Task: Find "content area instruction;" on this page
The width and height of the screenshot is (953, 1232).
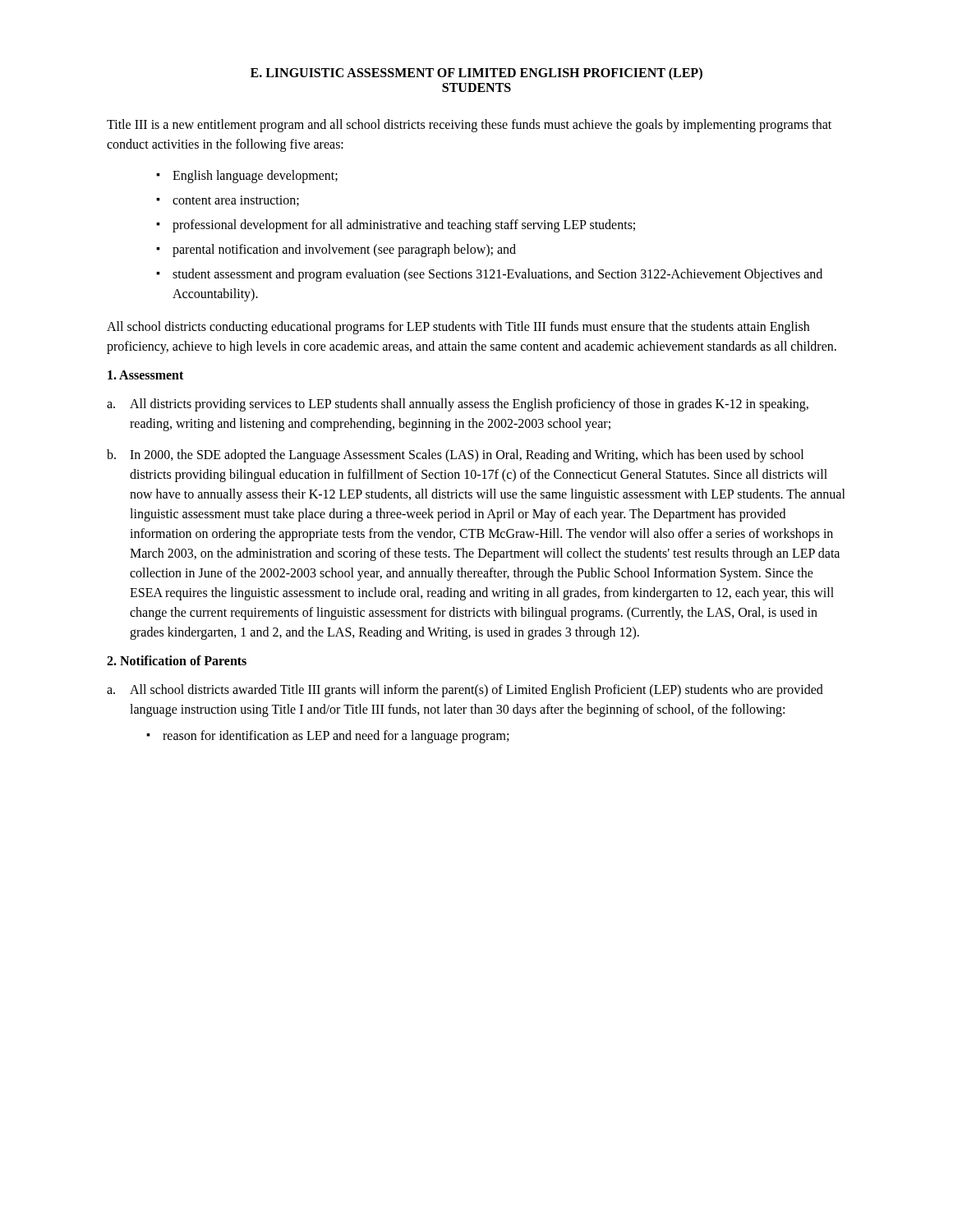Action: [x=236, y=200]
